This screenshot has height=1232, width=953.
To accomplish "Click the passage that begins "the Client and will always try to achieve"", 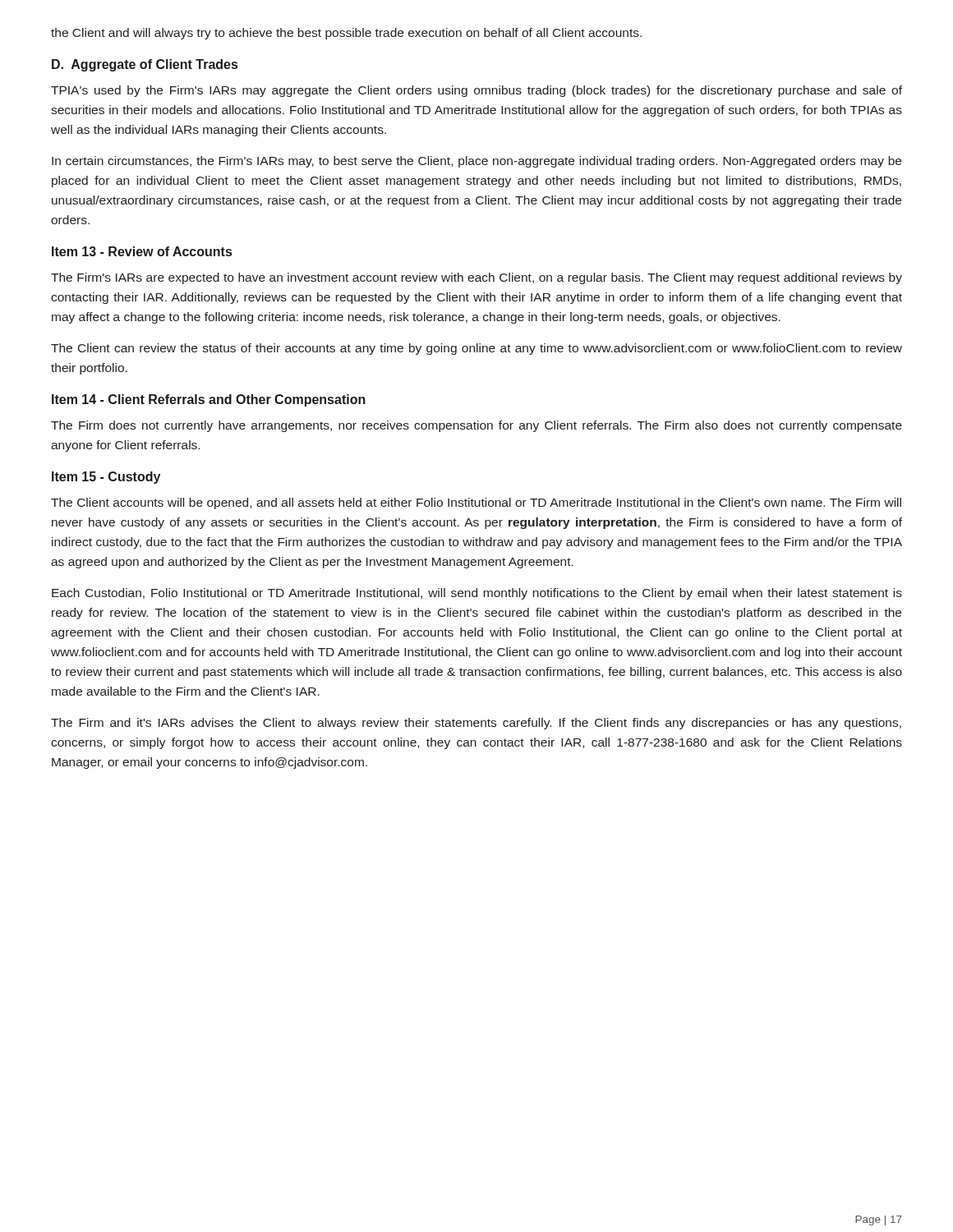I will tap(476, 33).
